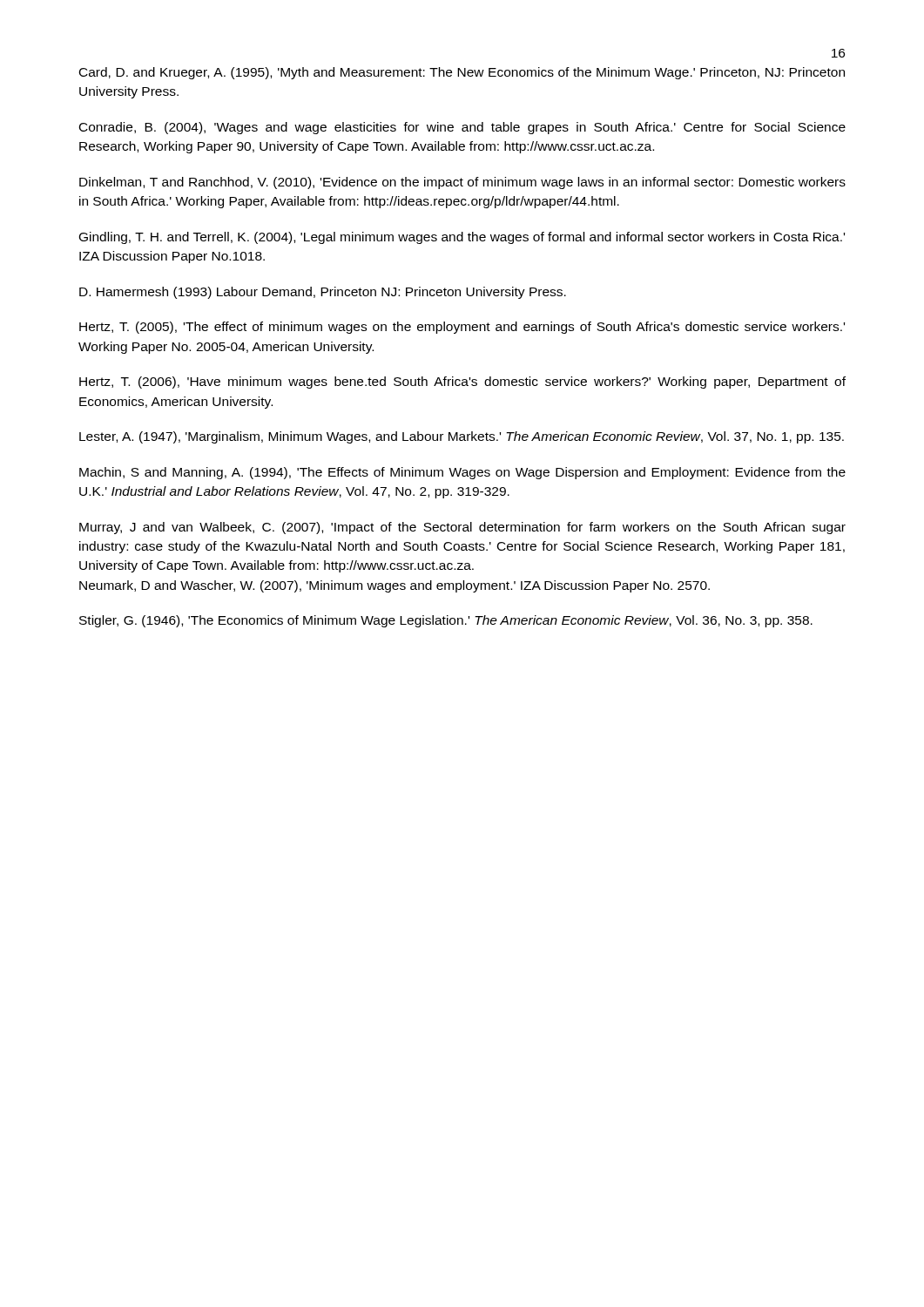Point to the text starting "Gindling, T. H. and Terrell, K. (2004), 'Legal"
This screenshot has height=1307, width=924.
(462, 246)
